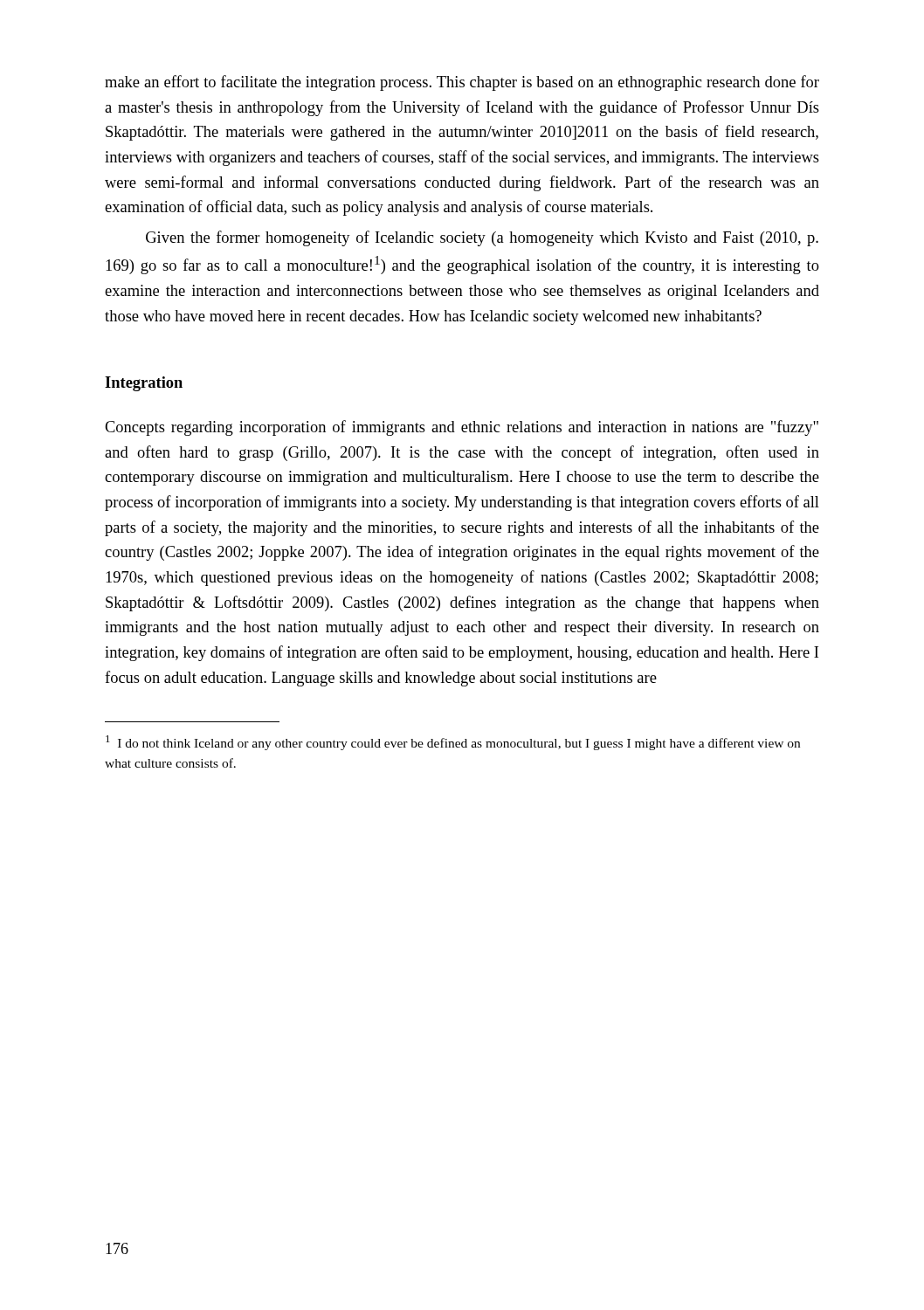Find the text block that says "make an effort to"
This screenshot has width=924, height=1310.
[462, 145]
